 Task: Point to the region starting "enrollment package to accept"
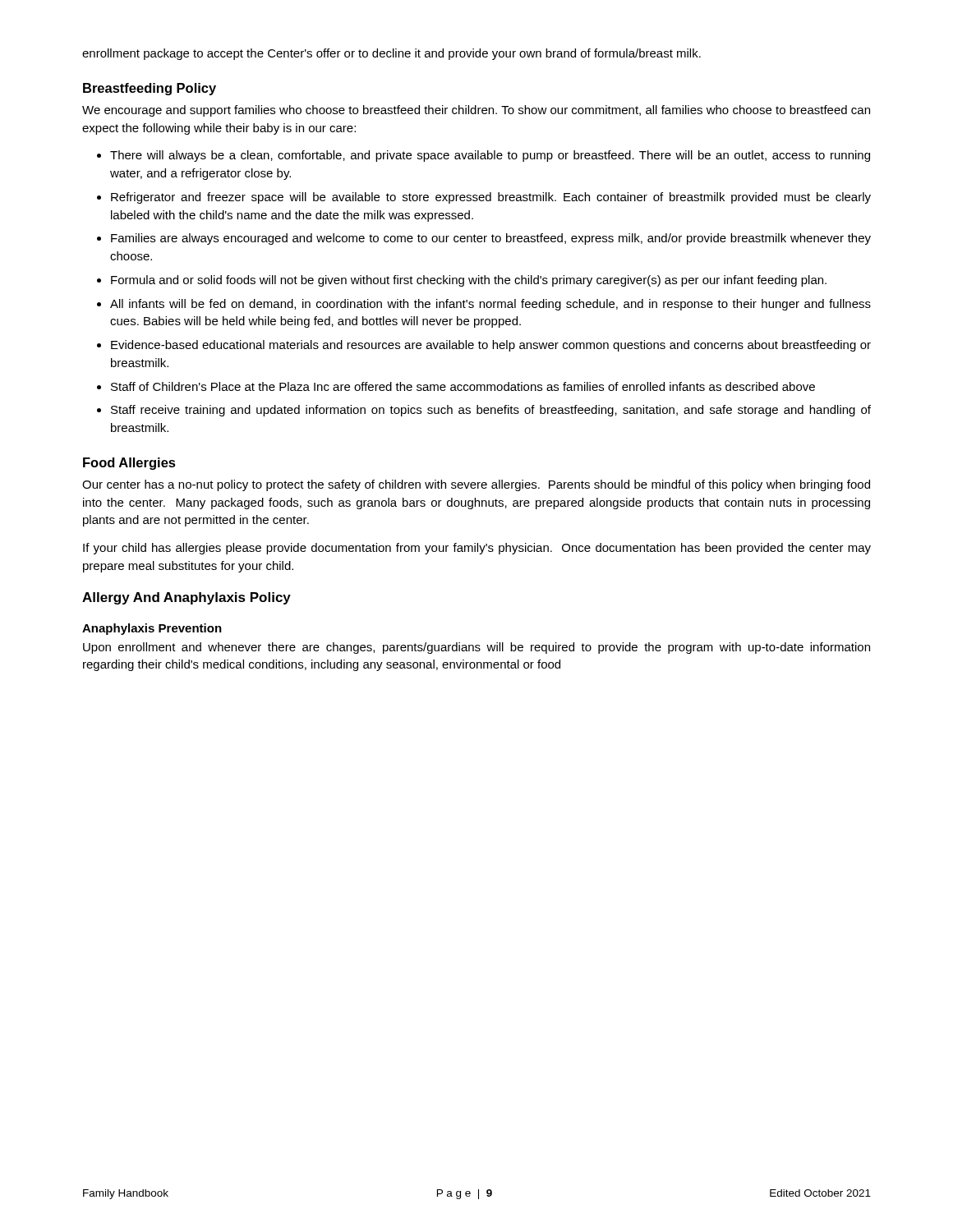pyautogui.click(x=392, y=53)
